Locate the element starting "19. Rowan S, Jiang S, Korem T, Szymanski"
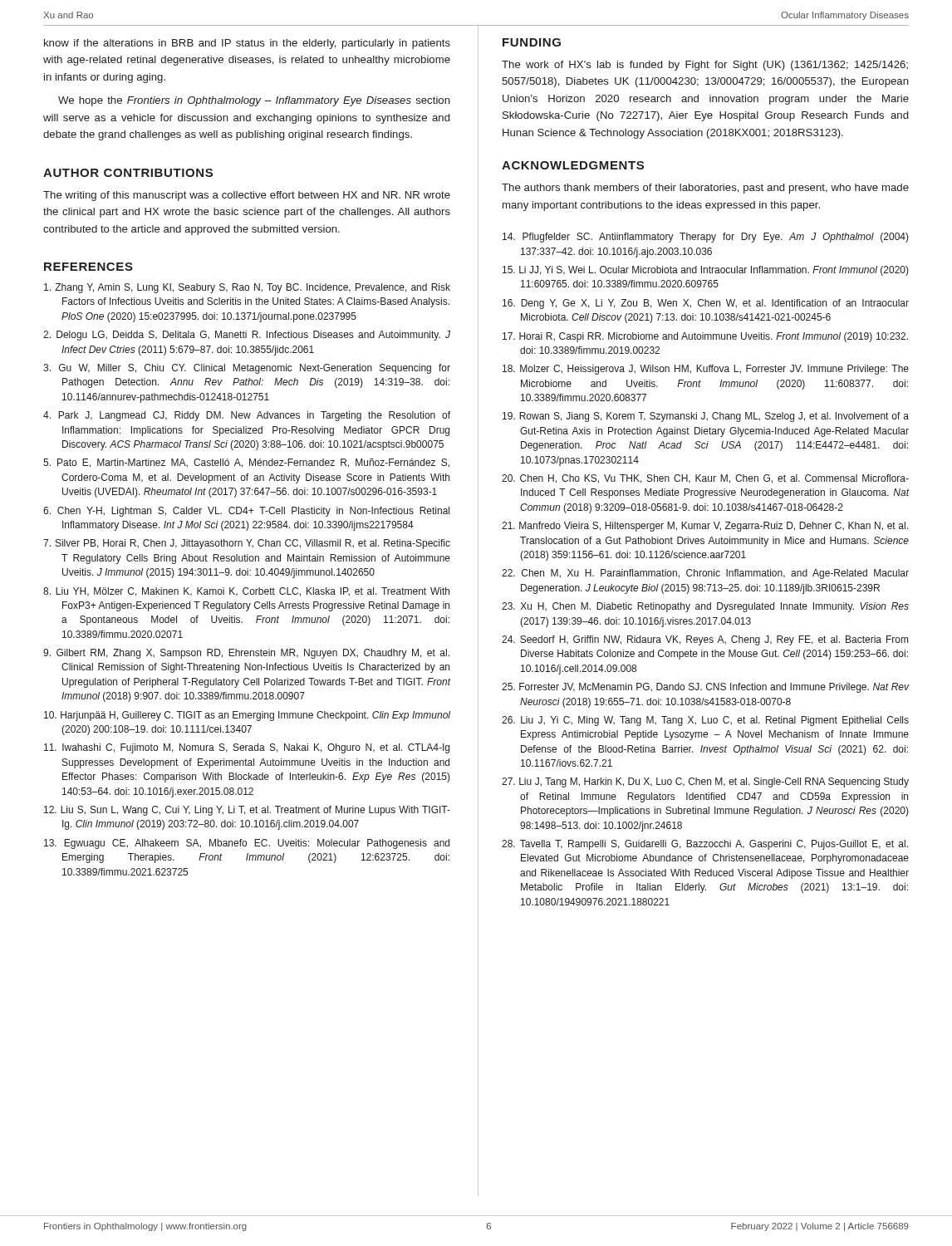This screenshot has width=952, height=1246. pos(705,438)
